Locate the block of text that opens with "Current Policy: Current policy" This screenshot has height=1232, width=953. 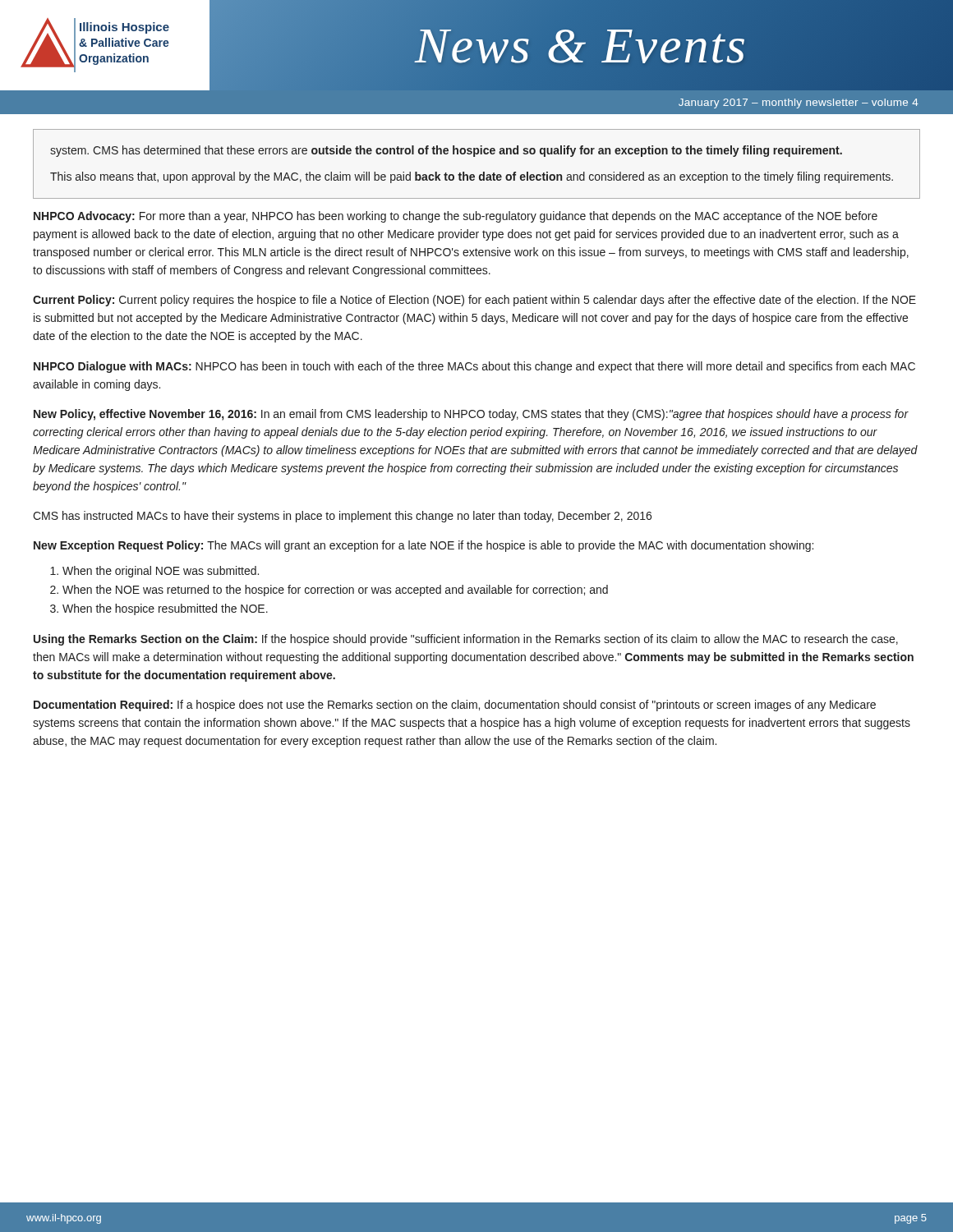click(475, 318)
